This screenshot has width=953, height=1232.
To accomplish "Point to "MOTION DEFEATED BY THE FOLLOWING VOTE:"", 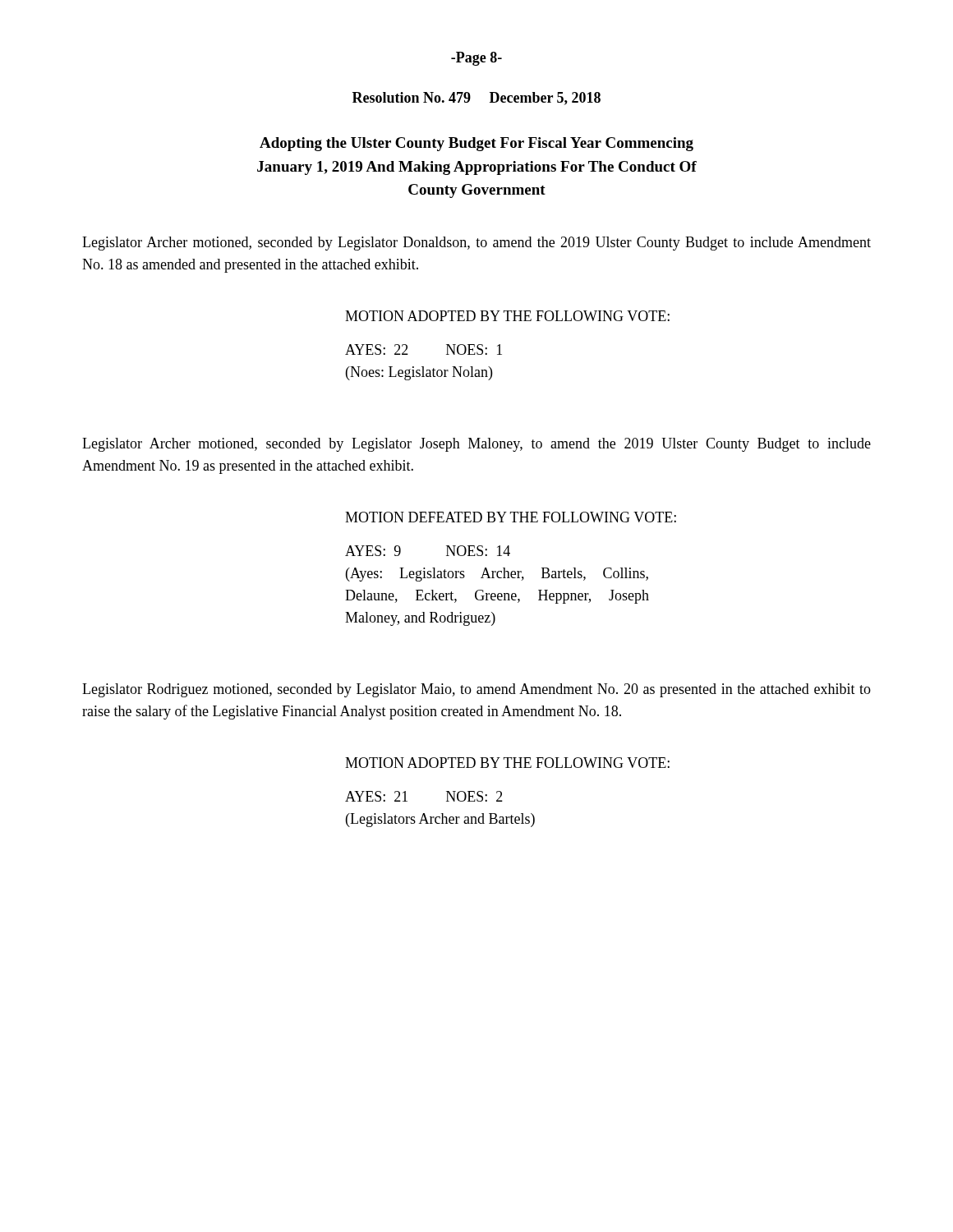I will coord(608,517).
